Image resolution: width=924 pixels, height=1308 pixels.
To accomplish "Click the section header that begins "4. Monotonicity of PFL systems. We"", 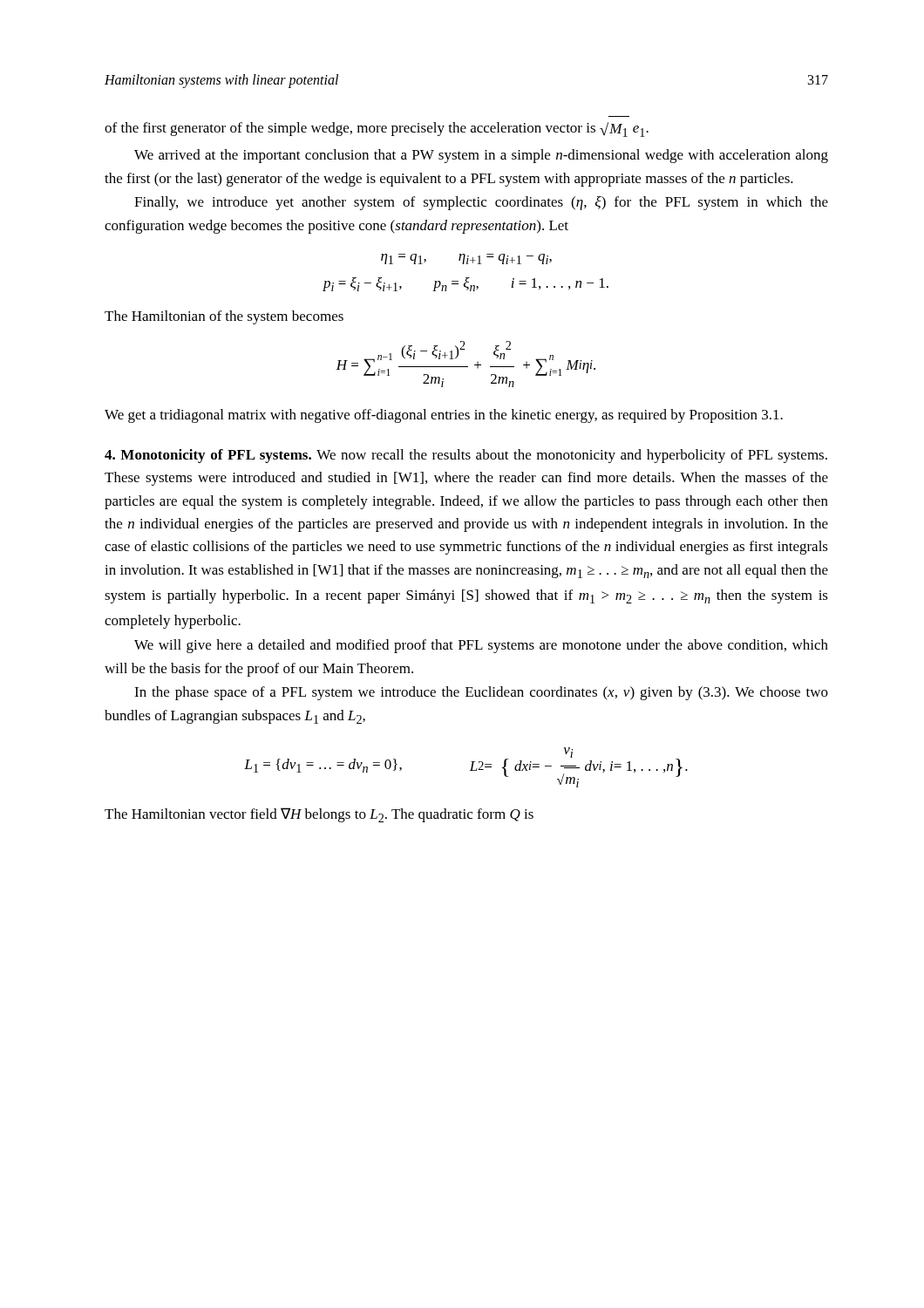I will point(466,538).
